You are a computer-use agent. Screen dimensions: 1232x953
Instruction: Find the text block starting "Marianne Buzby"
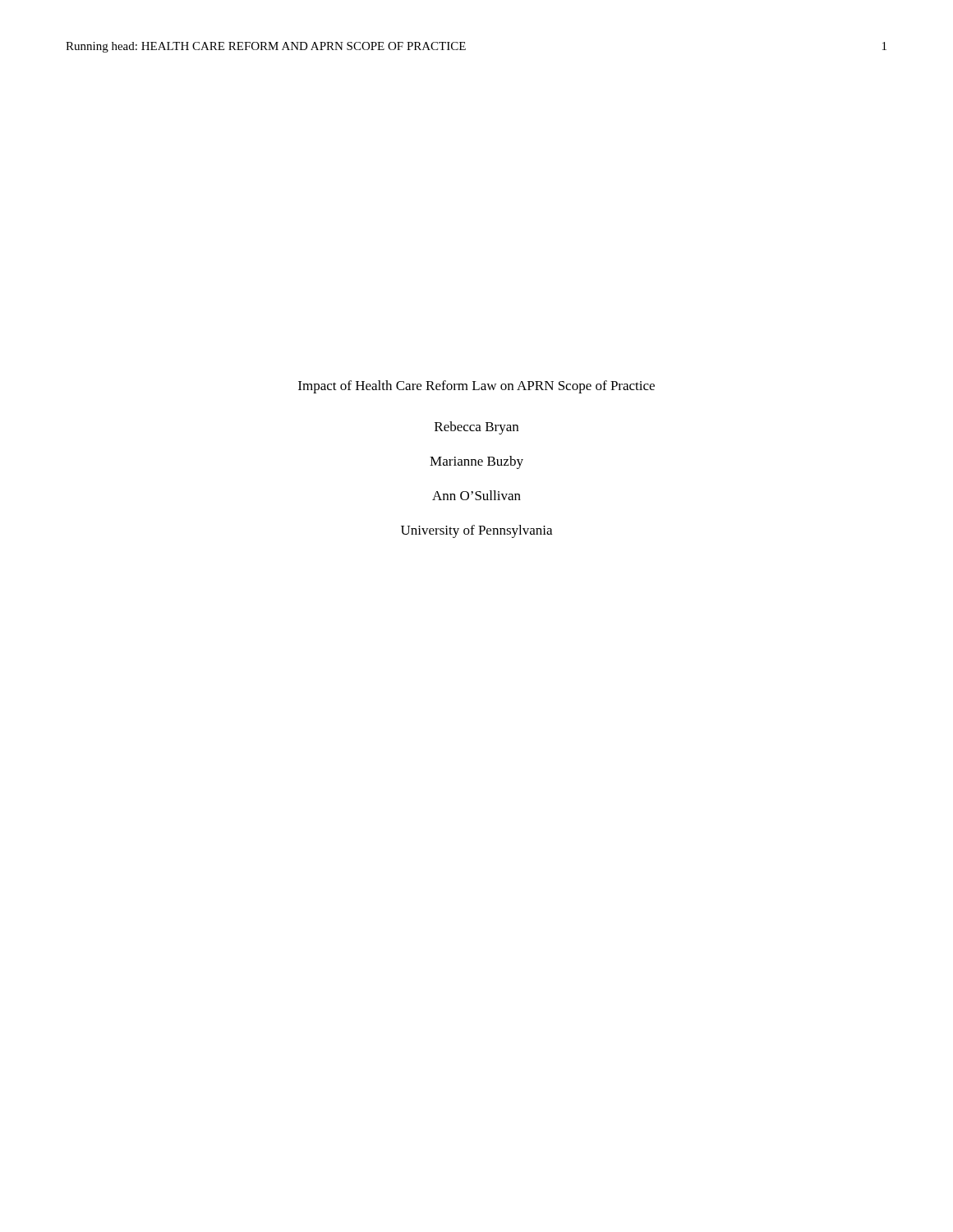[476, 461]
